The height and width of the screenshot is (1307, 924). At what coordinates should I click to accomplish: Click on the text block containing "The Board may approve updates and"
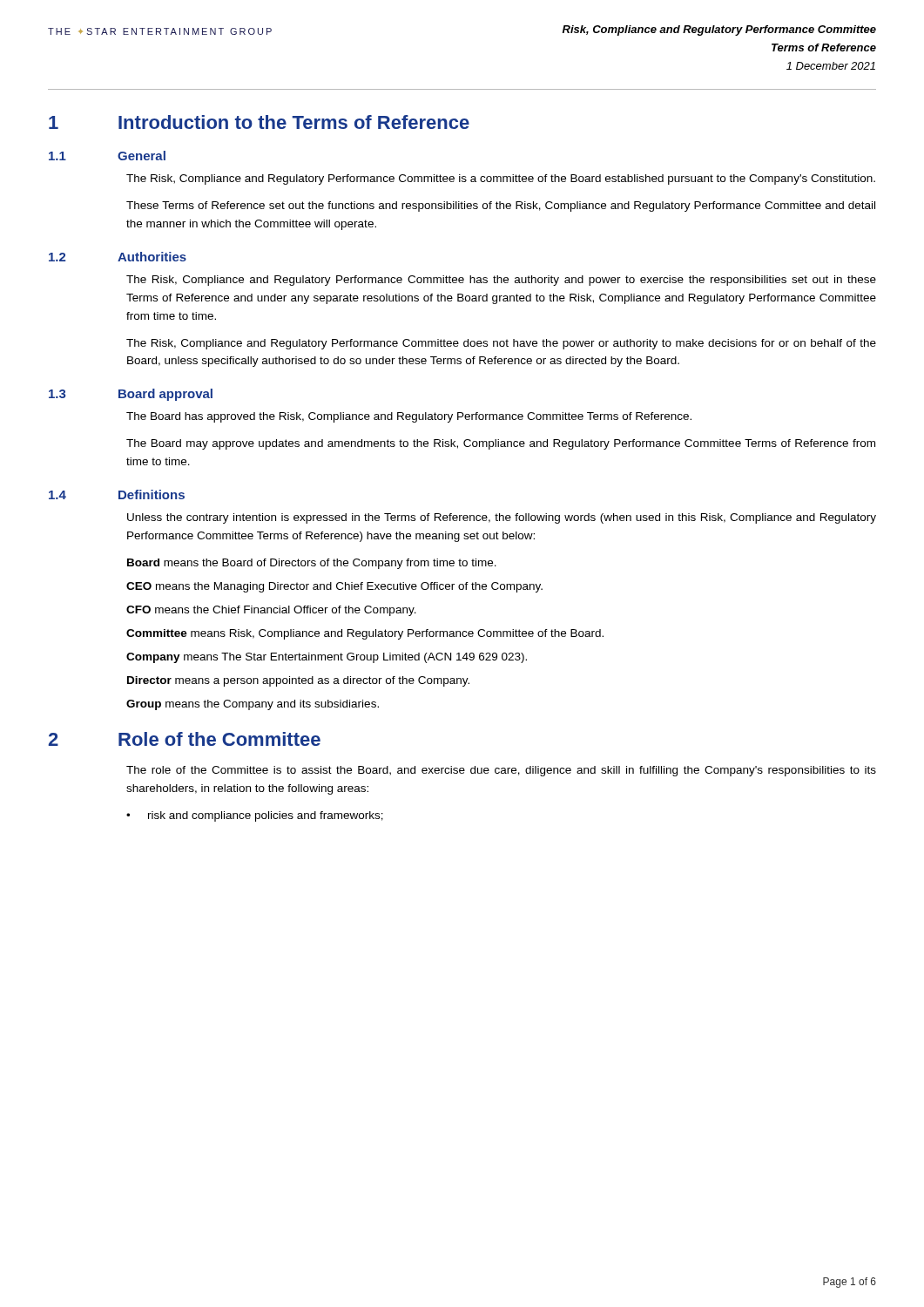[x=501, y=452]
